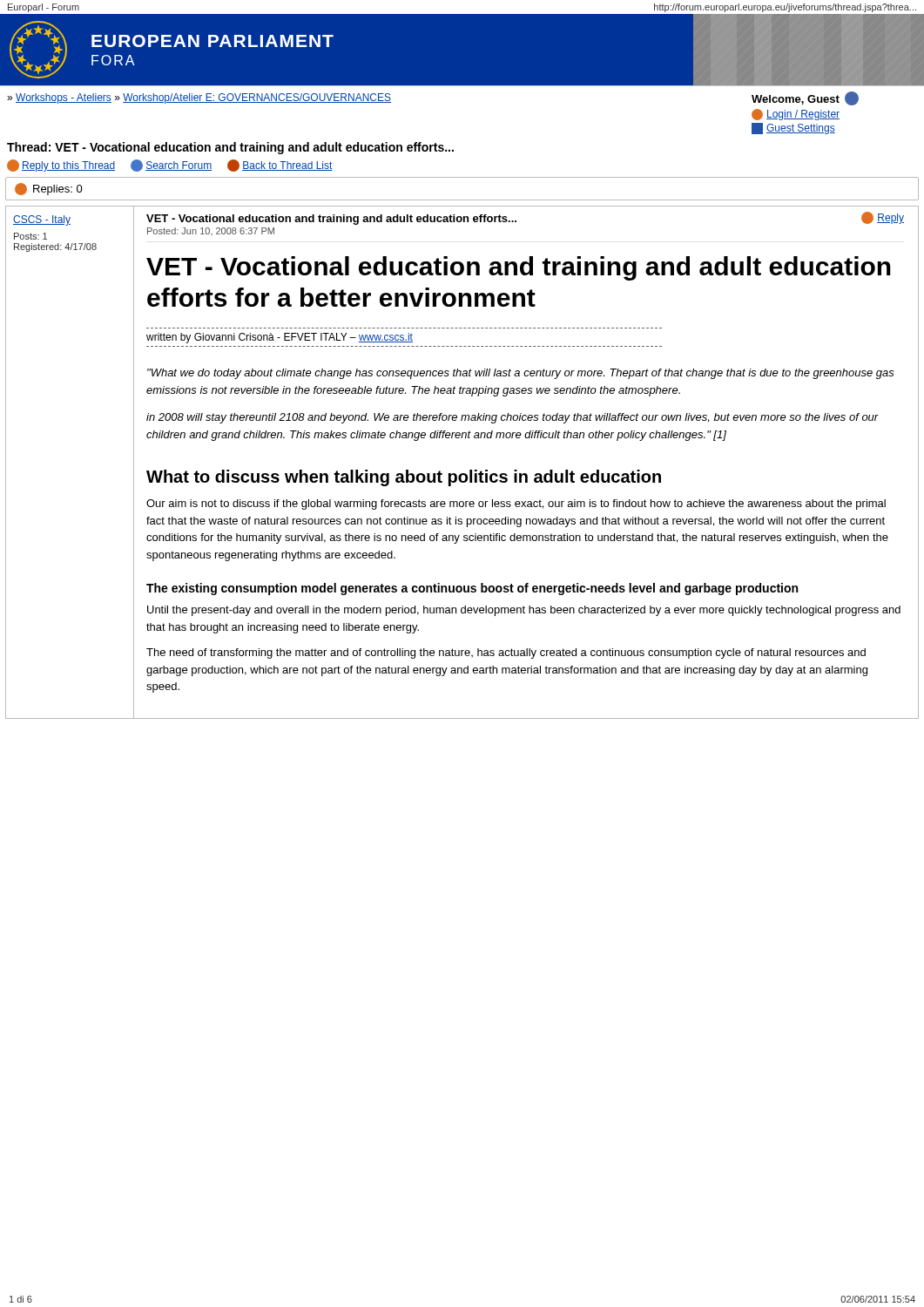This screenshot has height=1307, width=924.
Task: Select the text block that says "CSCS - Italy Posts:"
Action: click(70, 233)
